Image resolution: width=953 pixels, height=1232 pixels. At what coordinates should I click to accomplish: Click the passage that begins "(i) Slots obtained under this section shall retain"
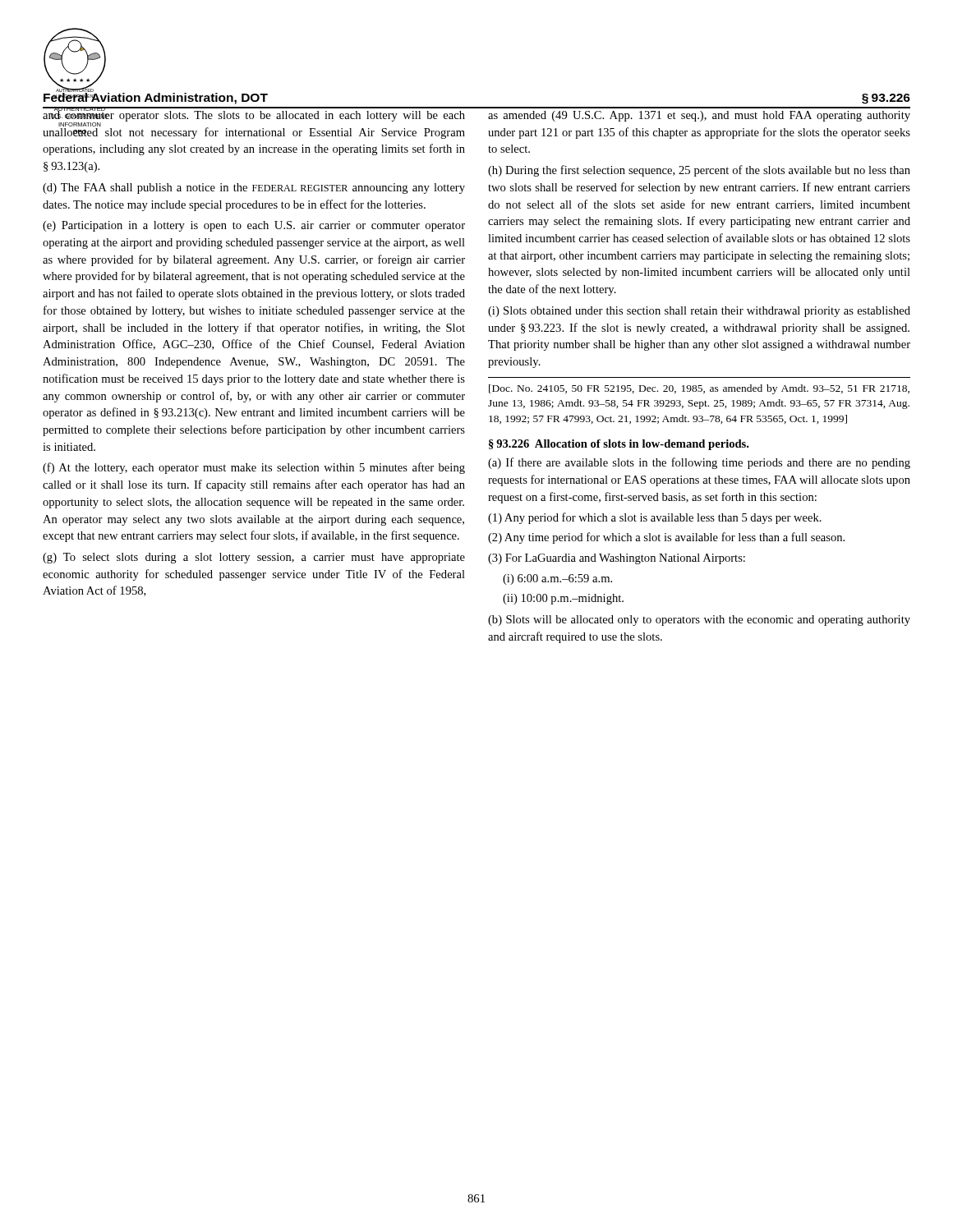point(699,336)
